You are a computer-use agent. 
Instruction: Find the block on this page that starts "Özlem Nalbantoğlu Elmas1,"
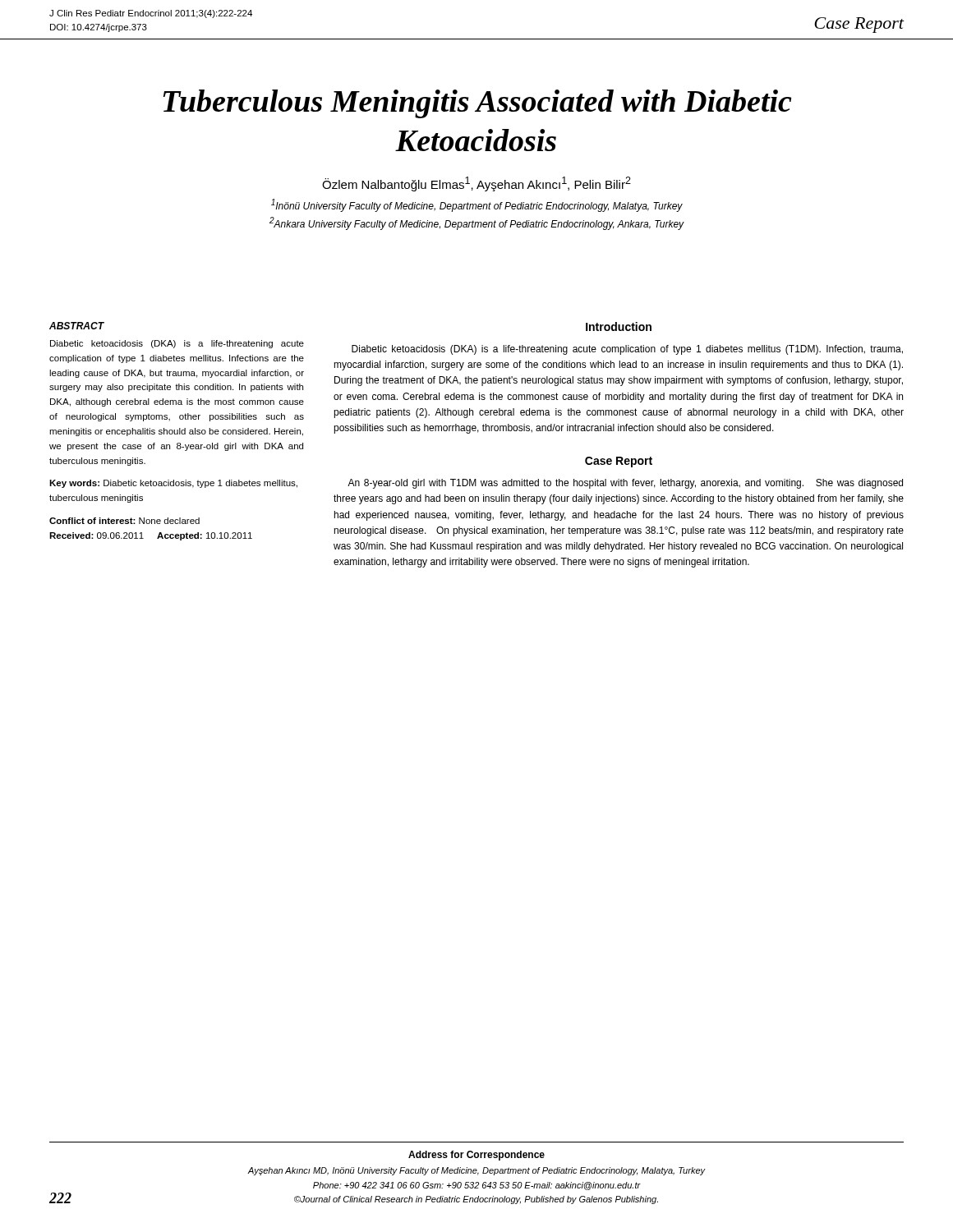point(476,183)
